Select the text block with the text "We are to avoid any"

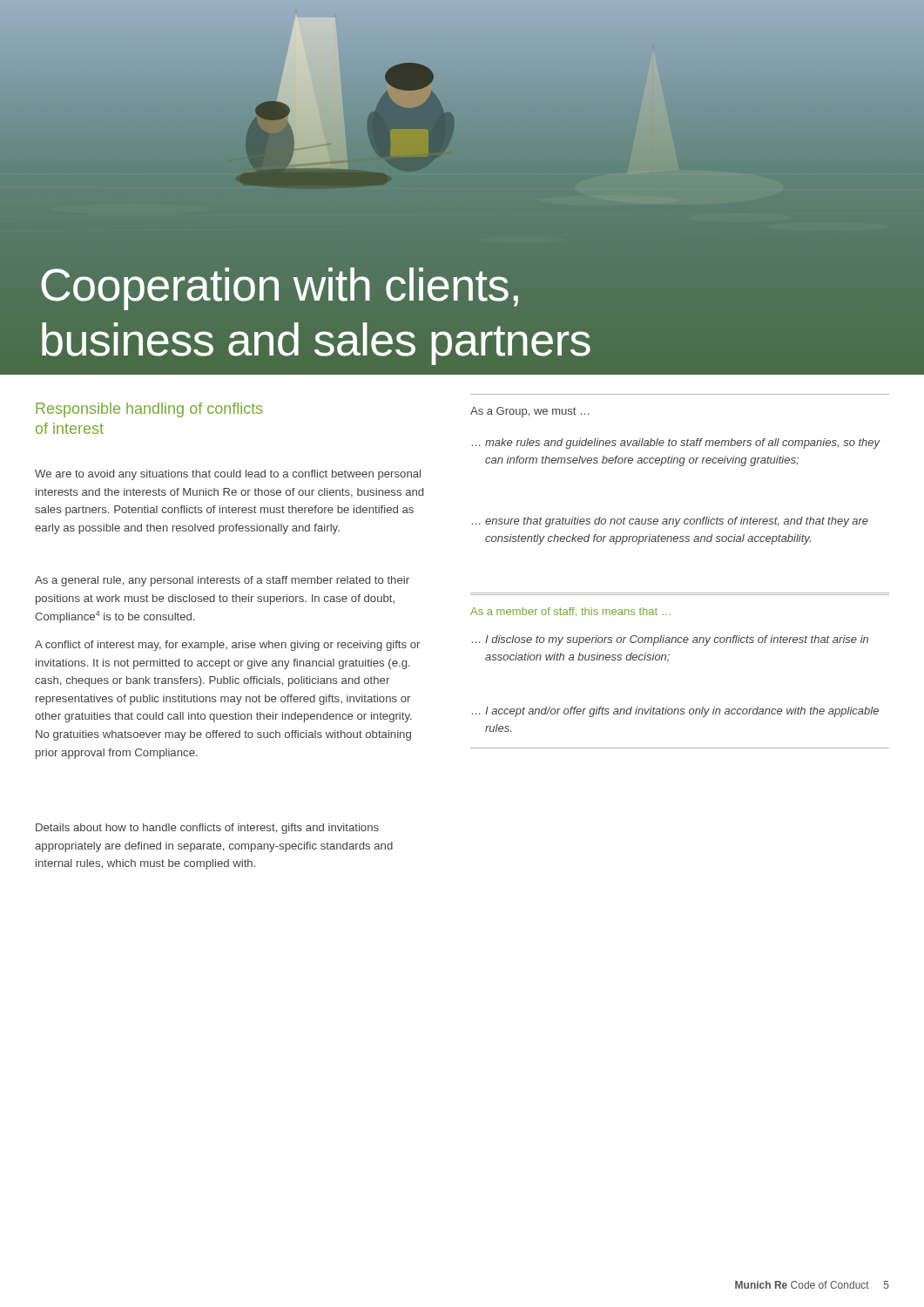click(230, 500)
